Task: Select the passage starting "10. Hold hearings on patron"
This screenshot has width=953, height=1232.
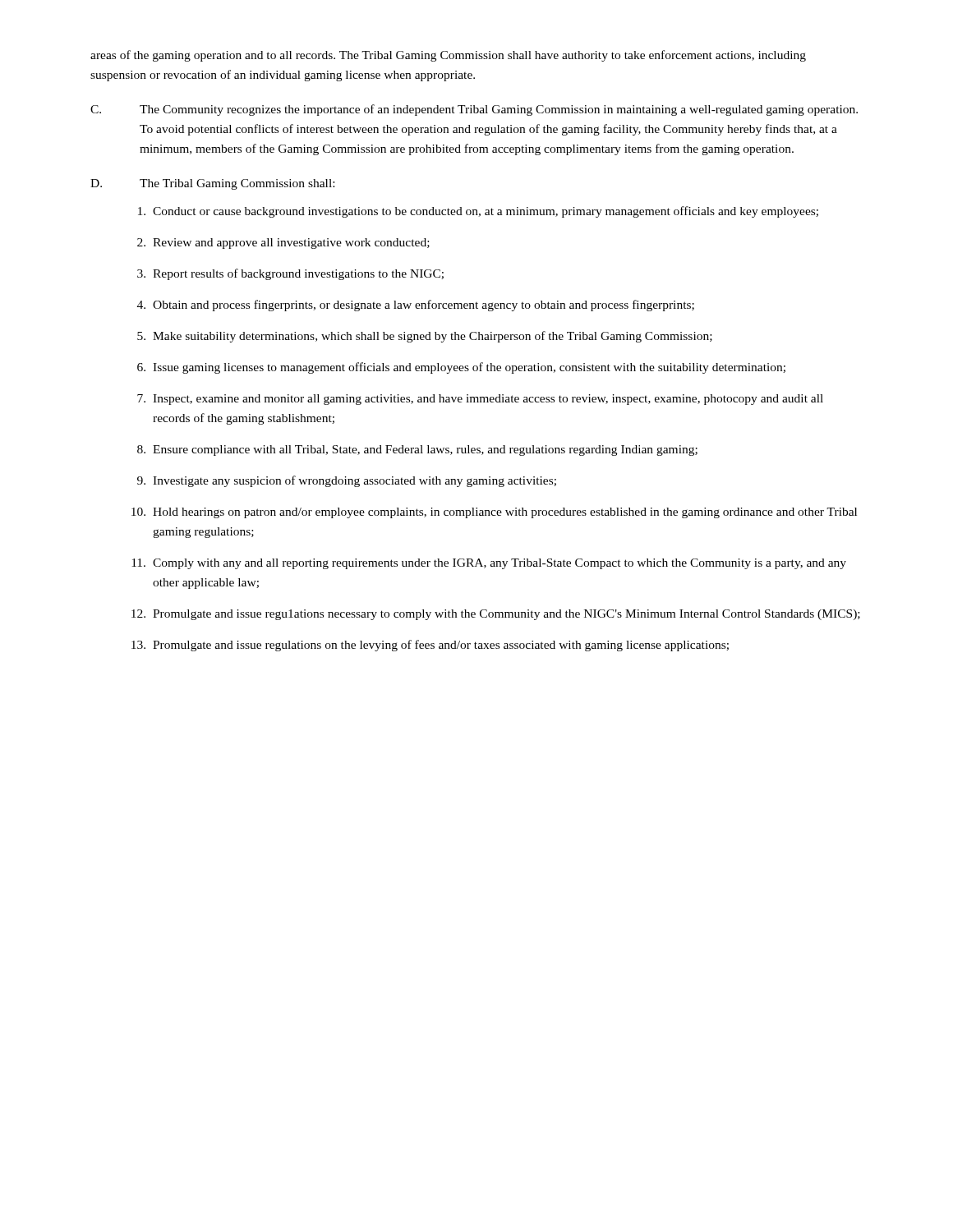Action: click(x=489, y=522)
